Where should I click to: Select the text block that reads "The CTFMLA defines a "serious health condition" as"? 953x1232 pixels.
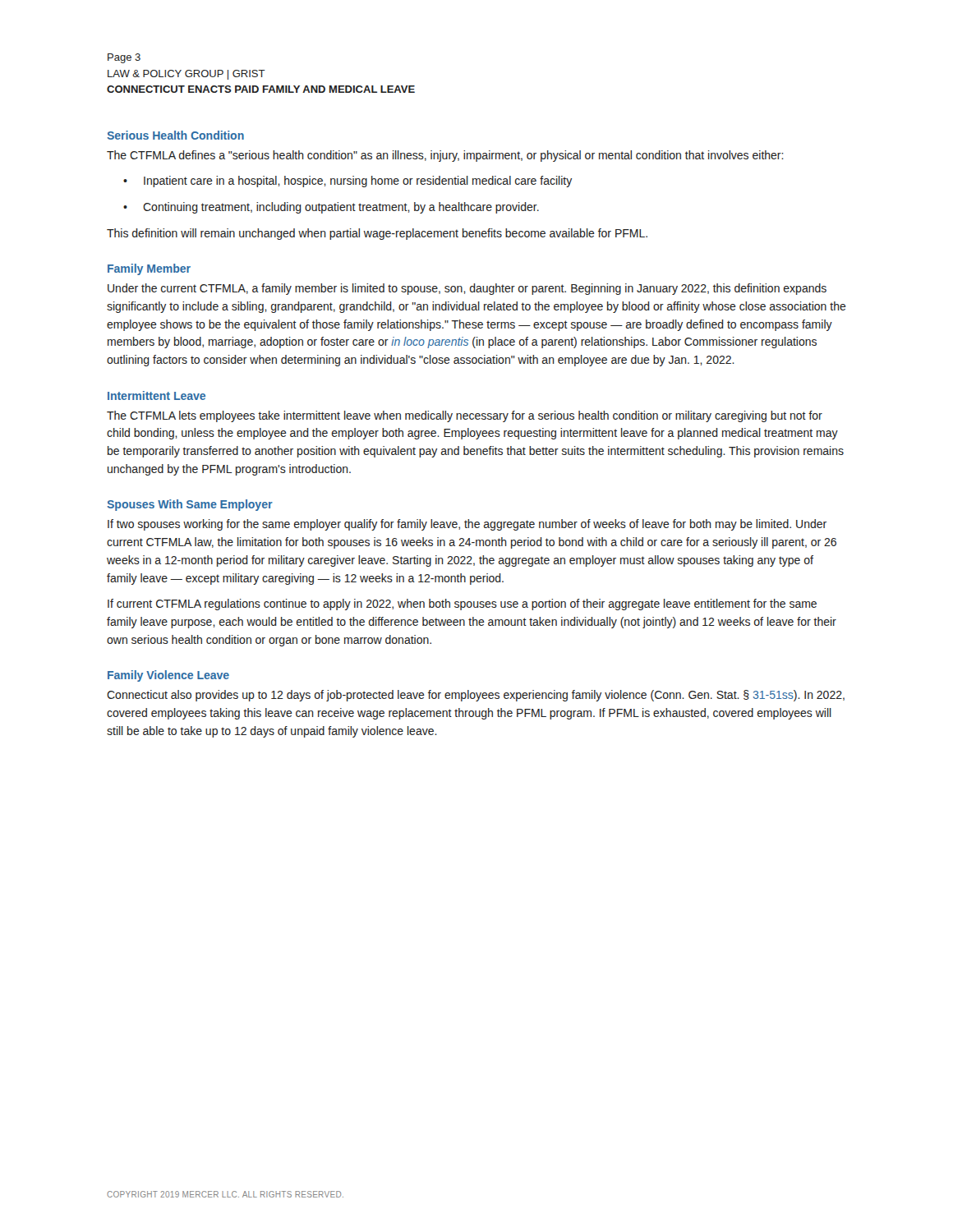pos(445,155)
